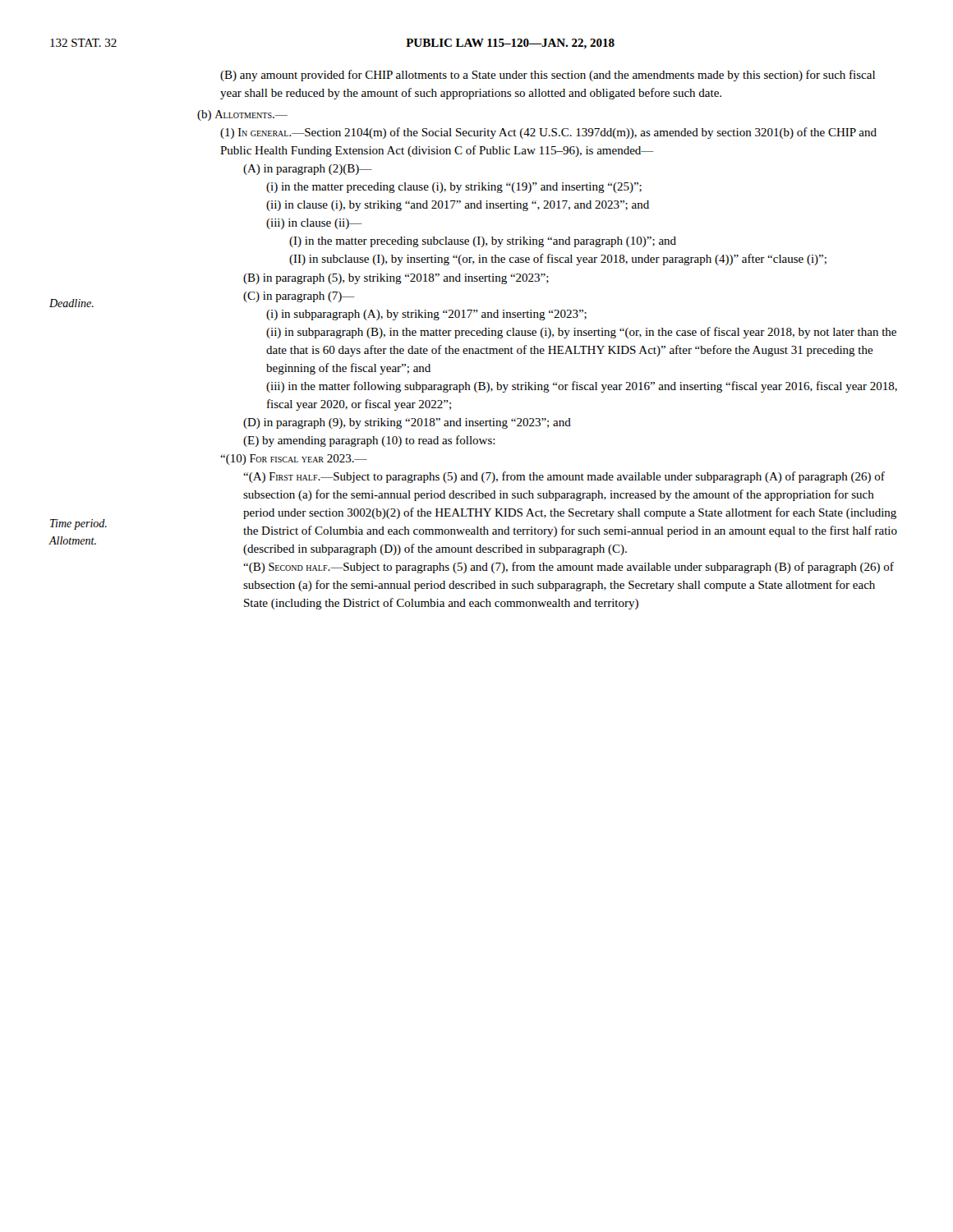The height and width of the screenshot is (1232, 953).
Task: Click on the text that reads "Time period.Allotment."
Action: (78, 532)
